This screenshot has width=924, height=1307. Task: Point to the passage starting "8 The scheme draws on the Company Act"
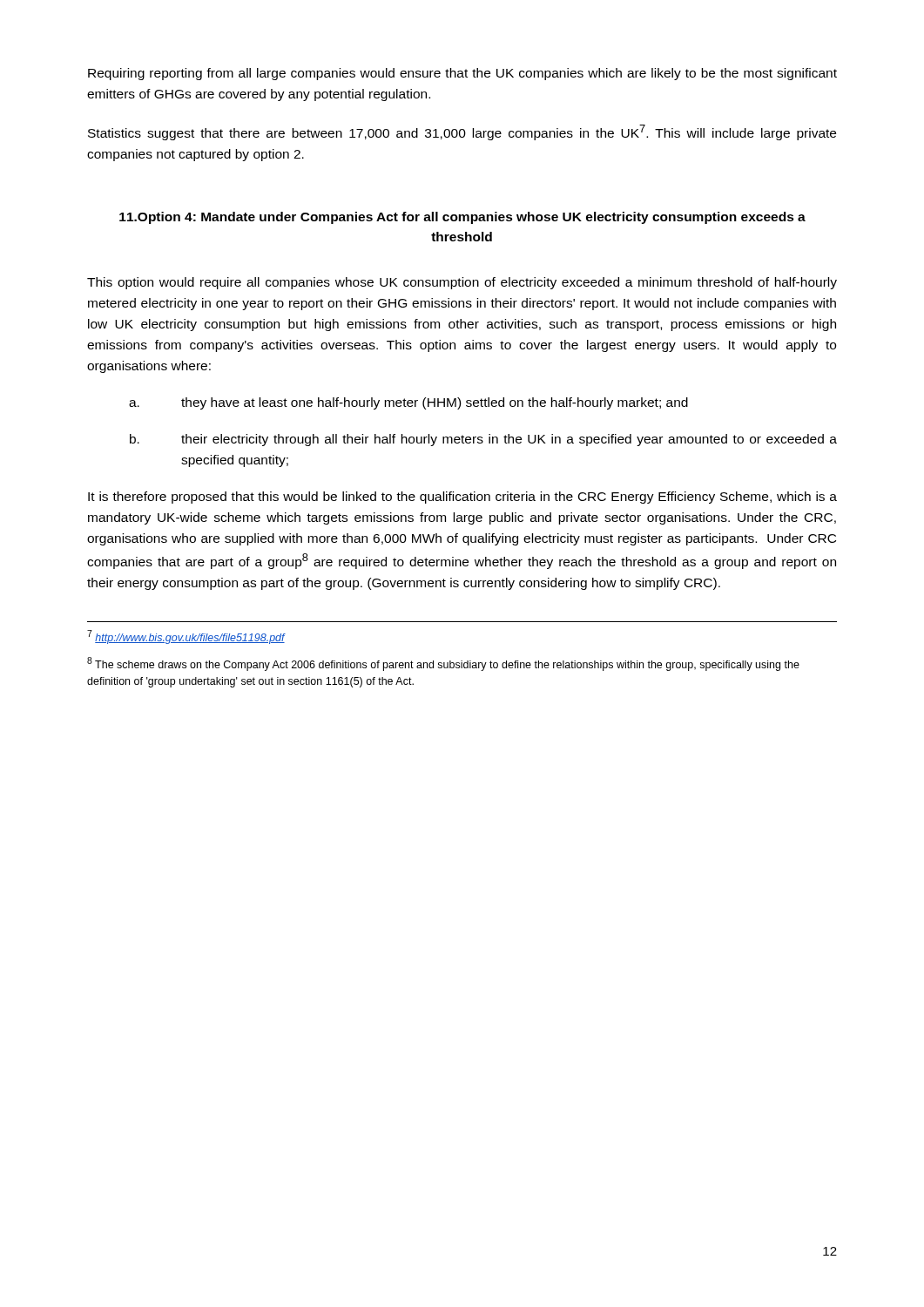pyautogui.click(x=443, y=672)
